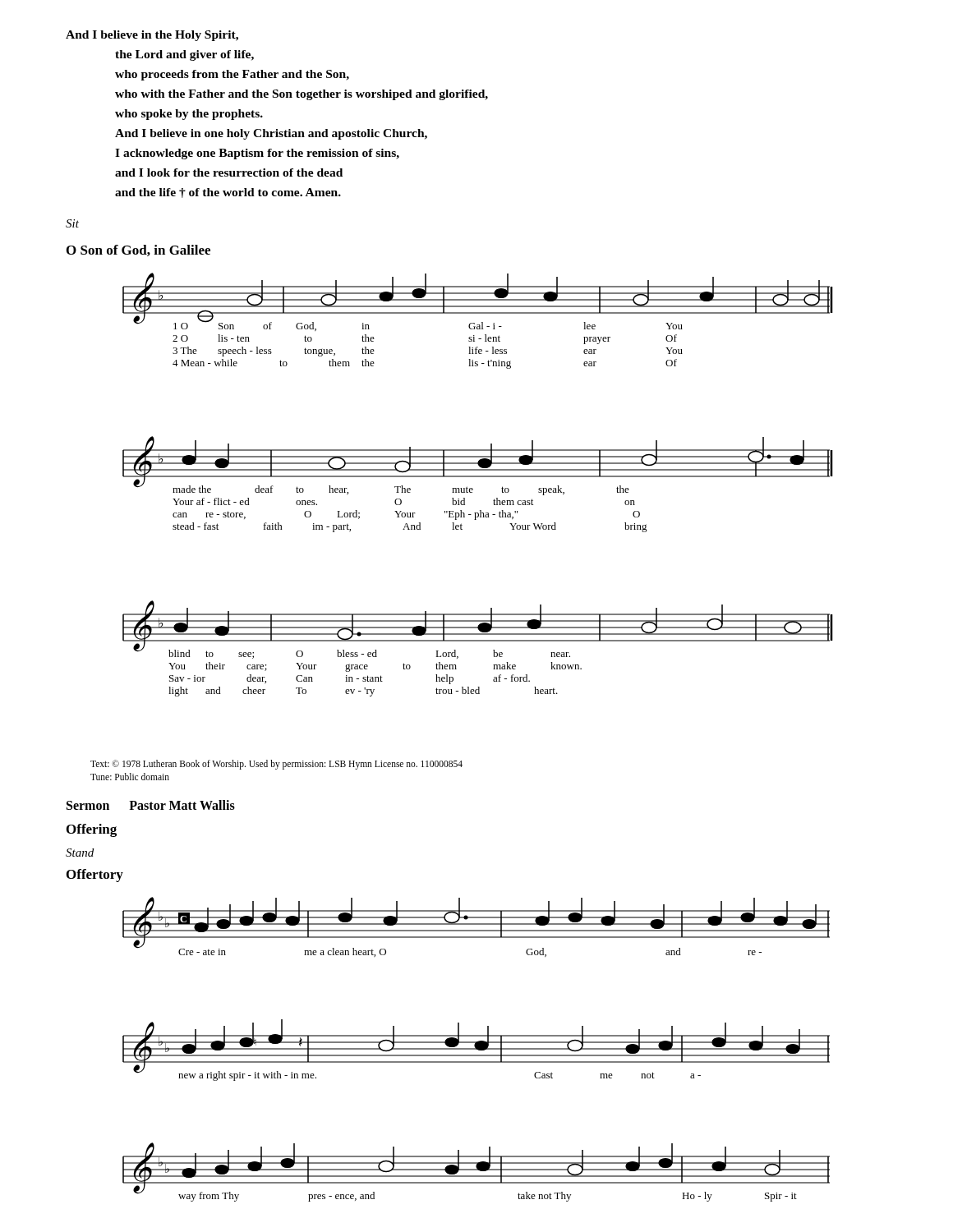
Task: Locate the text block starting "And I believe in the Holy"
Action: [152, 36]
